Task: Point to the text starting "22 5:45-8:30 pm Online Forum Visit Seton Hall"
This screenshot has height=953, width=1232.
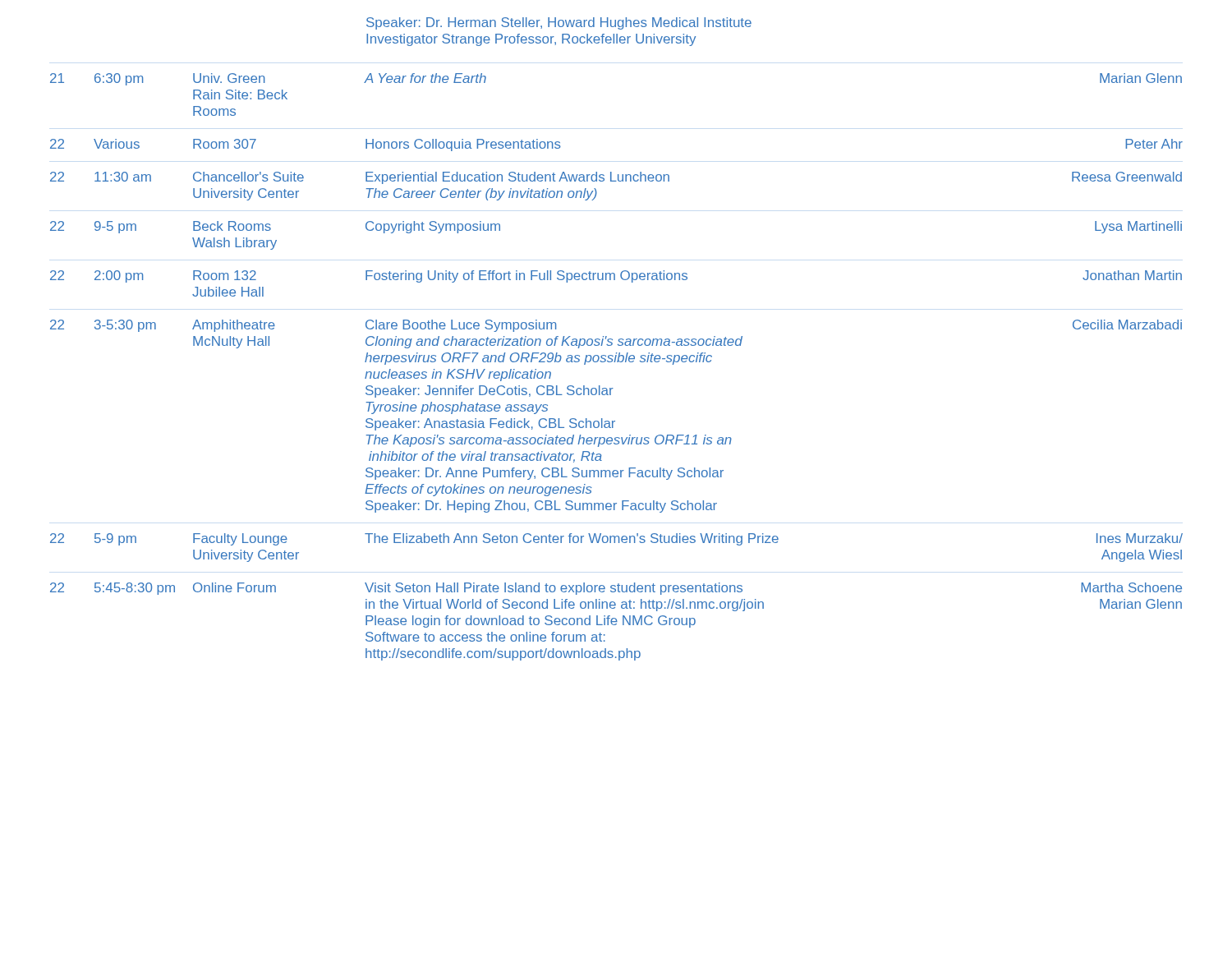Action: [616, 620]
